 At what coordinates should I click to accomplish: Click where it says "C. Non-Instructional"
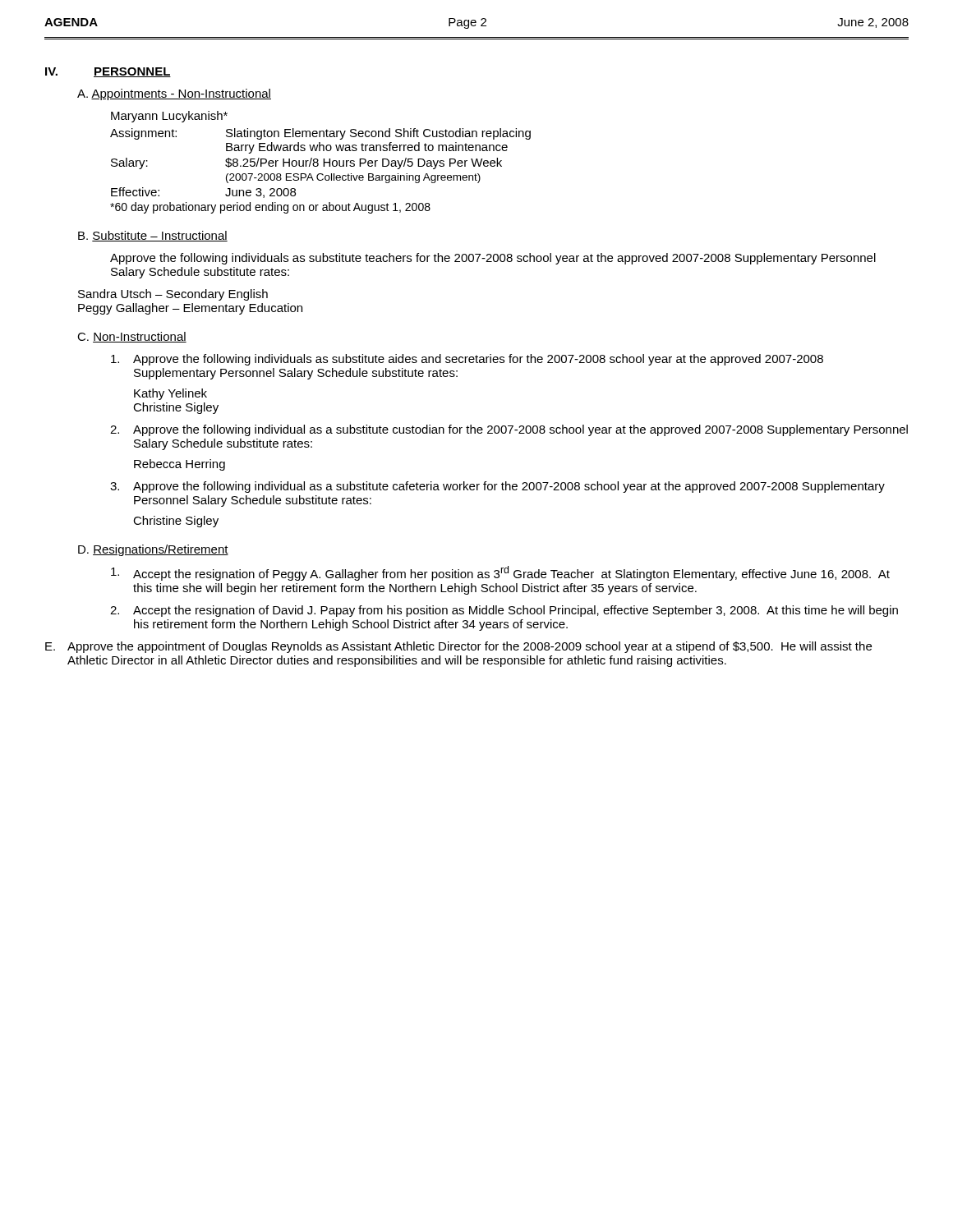(x=132, y=336)
